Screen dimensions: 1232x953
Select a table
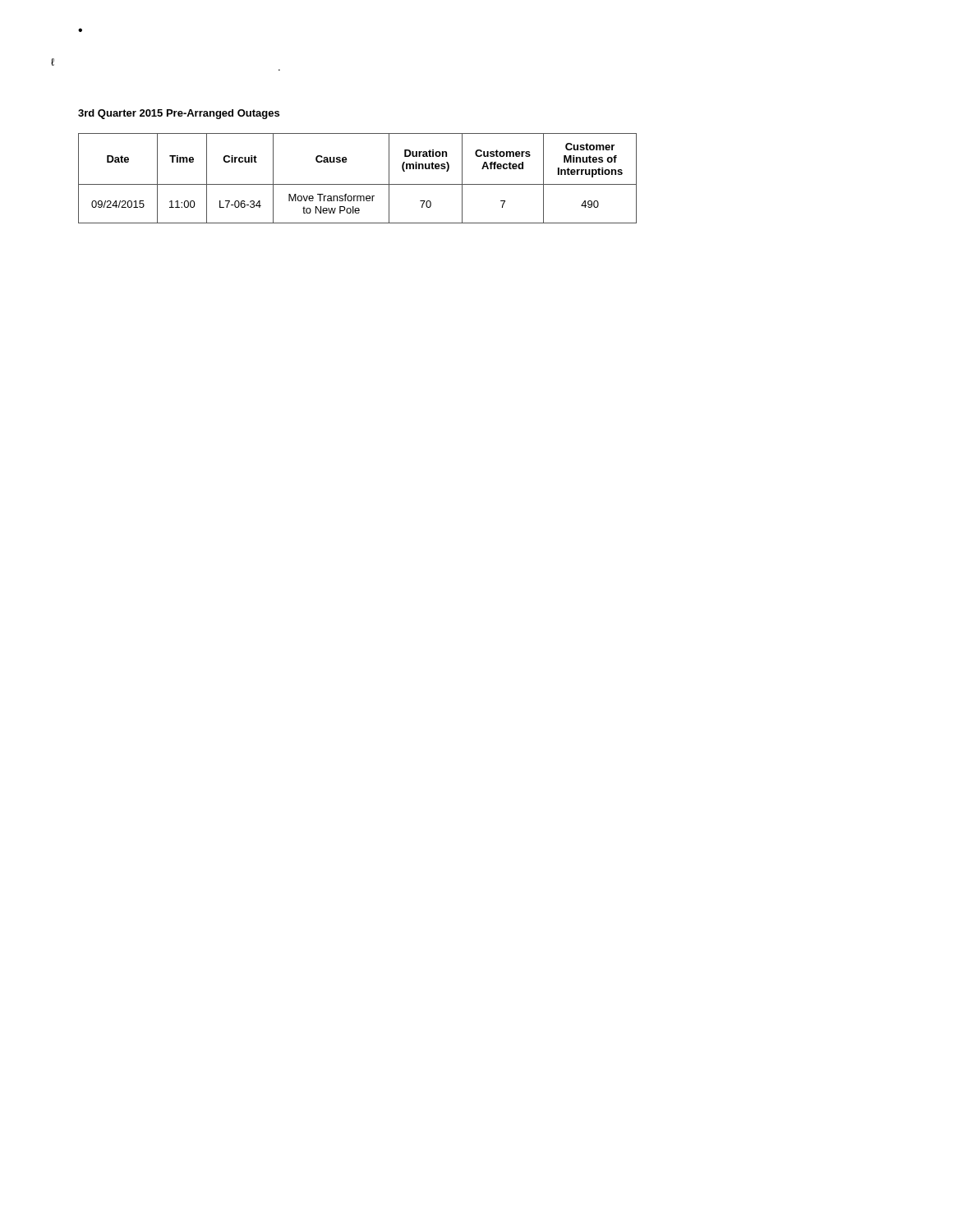click(x=357, y=178)
